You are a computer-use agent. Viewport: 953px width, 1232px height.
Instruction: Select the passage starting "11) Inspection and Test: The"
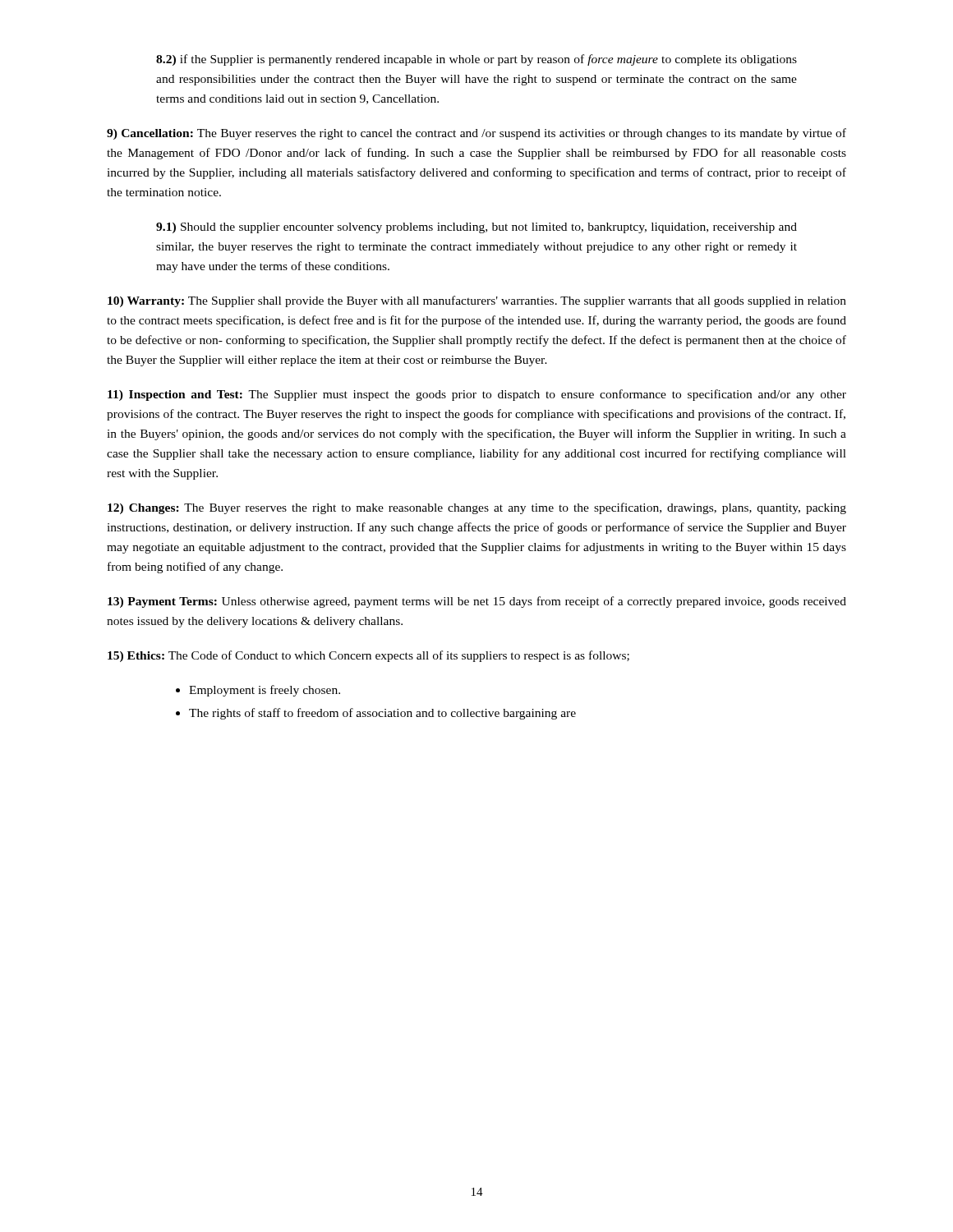476,433
